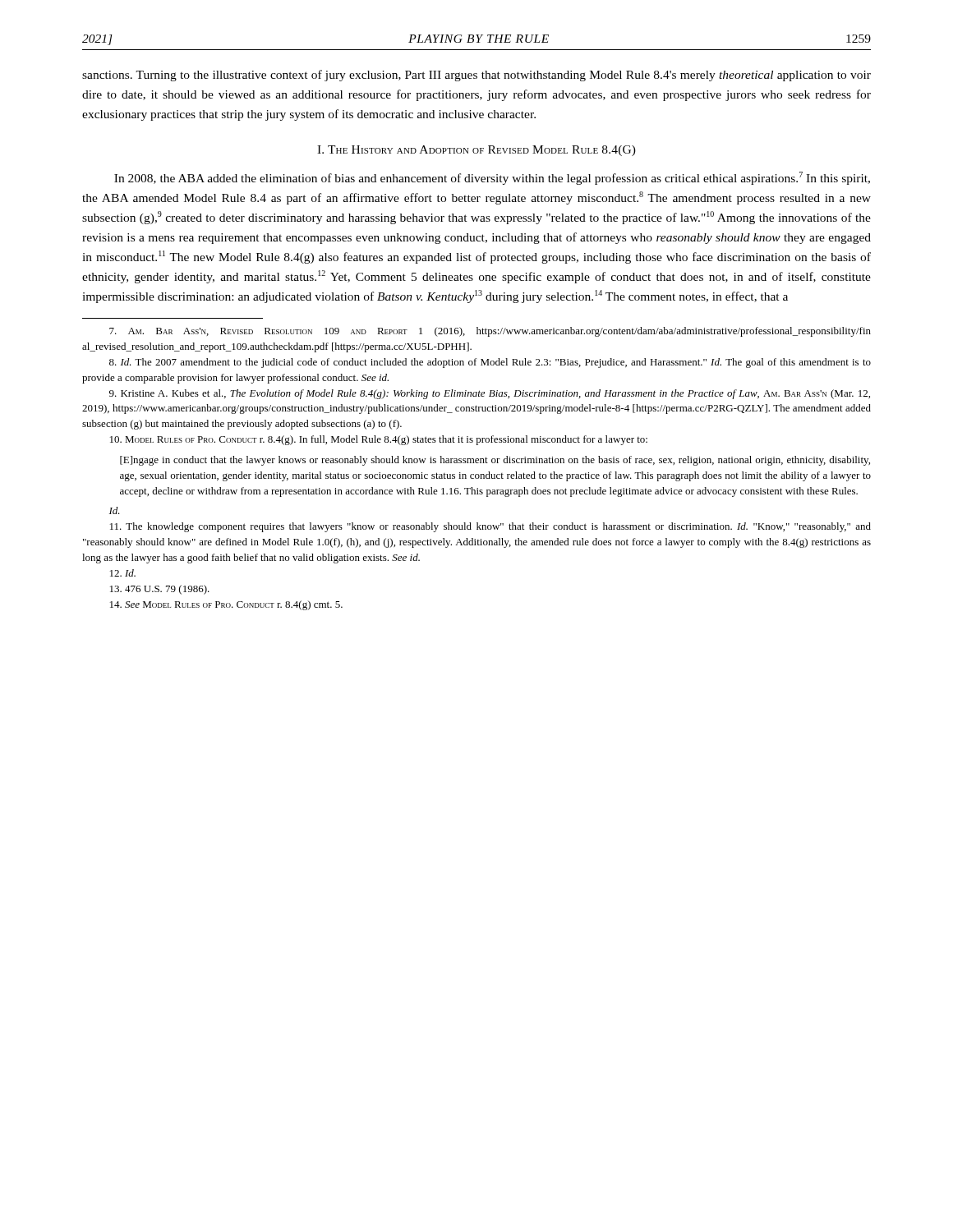The height and width of the screenshot is (1232, 953).
Task: Locate the text block starting "sanctions. Turning to the illustrative context of jury"
Action: pyautogui.click(x=476, y=94)
